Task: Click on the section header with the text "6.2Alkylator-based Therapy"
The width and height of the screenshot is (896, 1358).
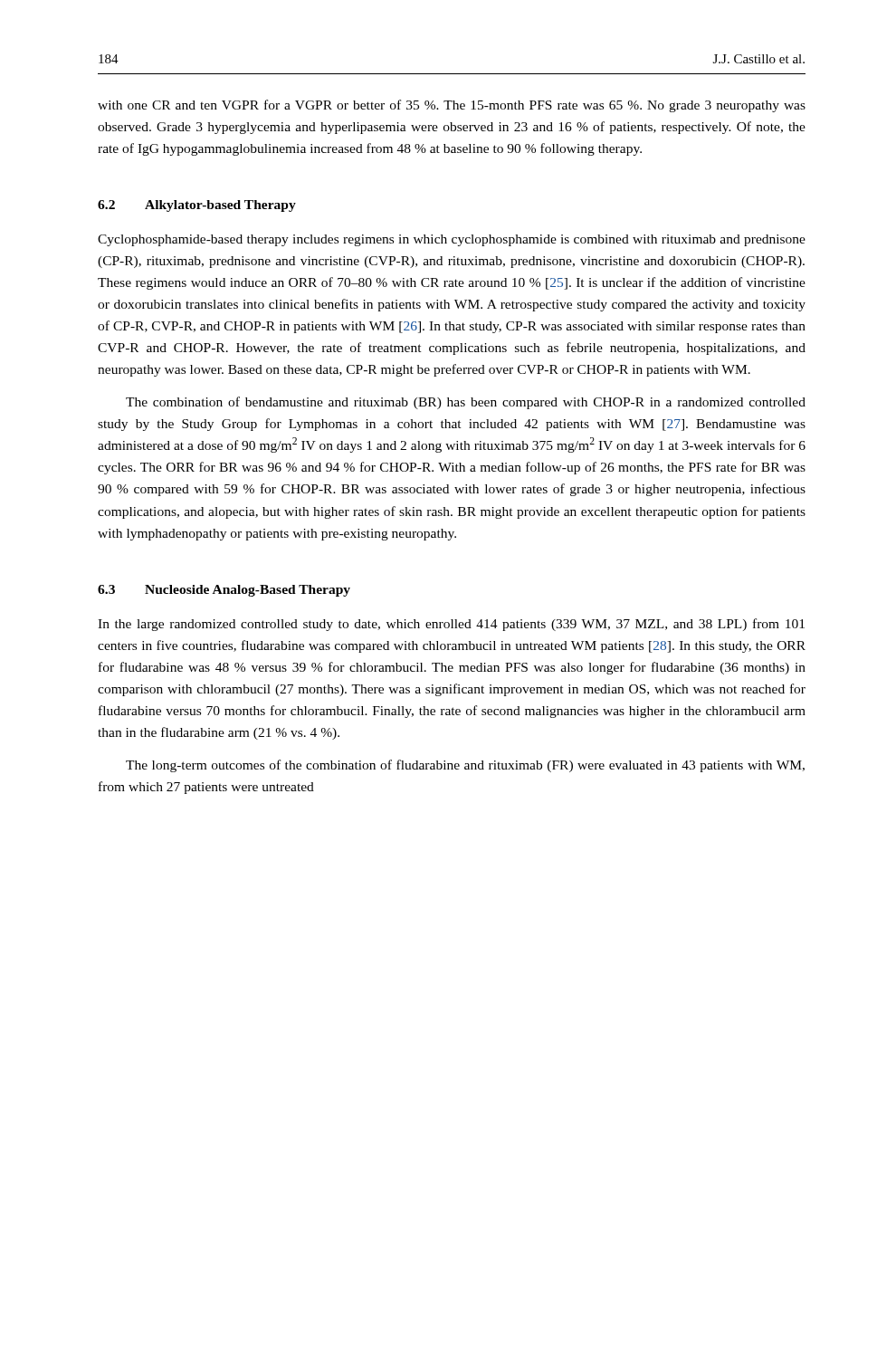Action: [197, 205]
